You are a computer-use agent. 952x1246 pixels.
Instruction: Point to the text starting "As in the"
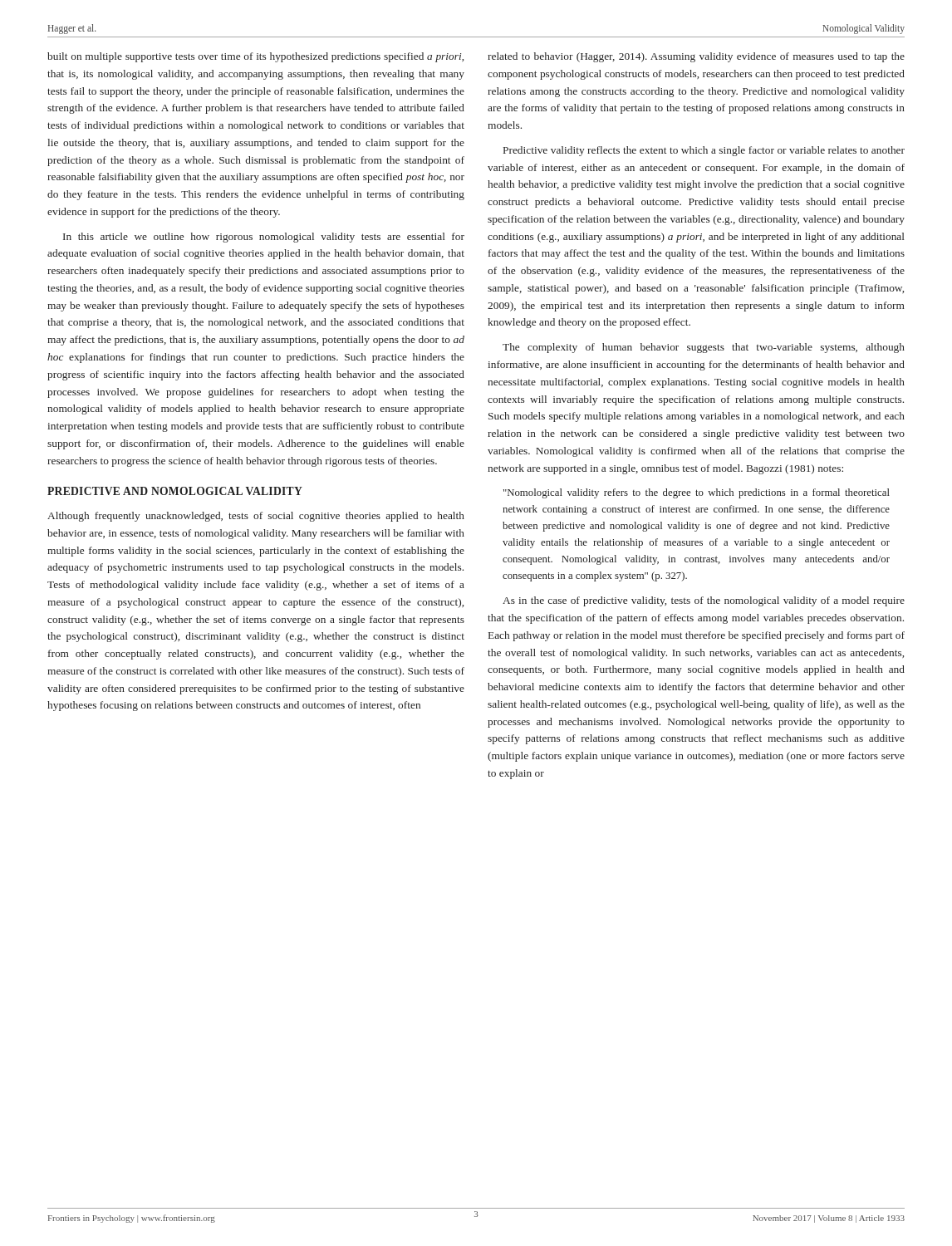point(696,687)
